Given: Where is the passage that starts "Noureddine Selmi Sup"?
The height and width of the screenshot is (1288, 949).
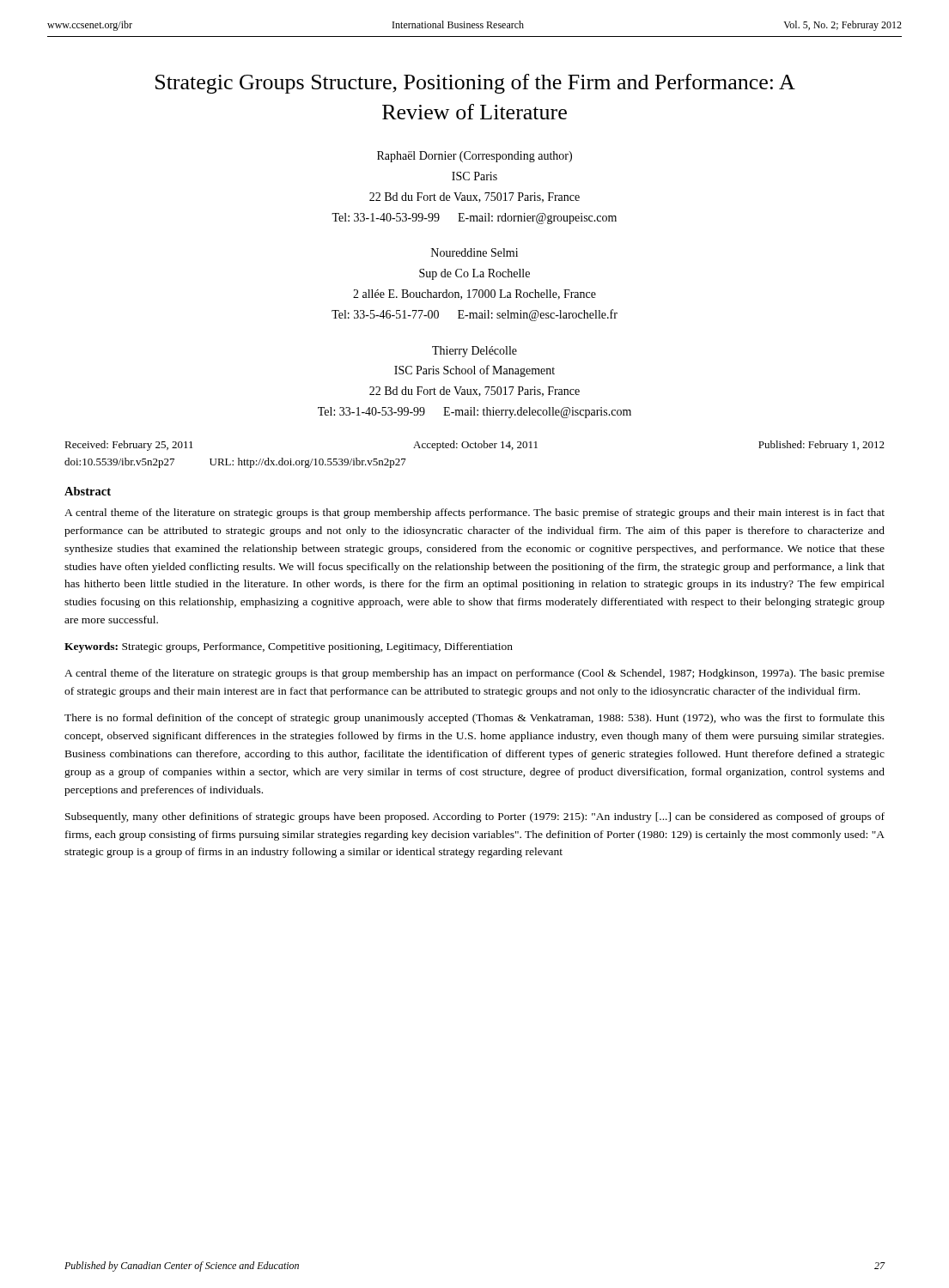Looking at the screenshot, I should tap(474, 284).
